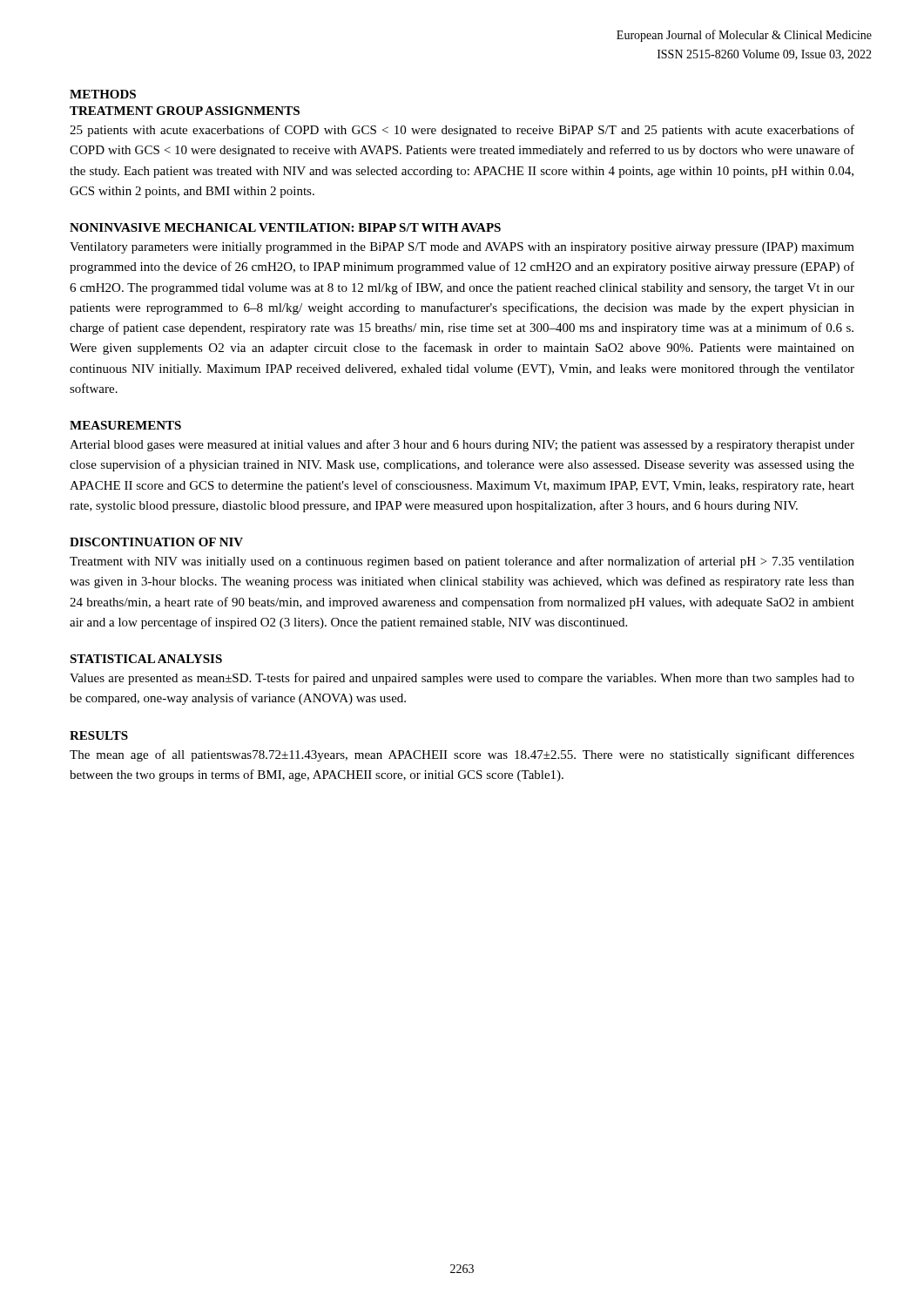Locate the text "STATISTICAL ANALYSIS"

click(x=146, y=659)
